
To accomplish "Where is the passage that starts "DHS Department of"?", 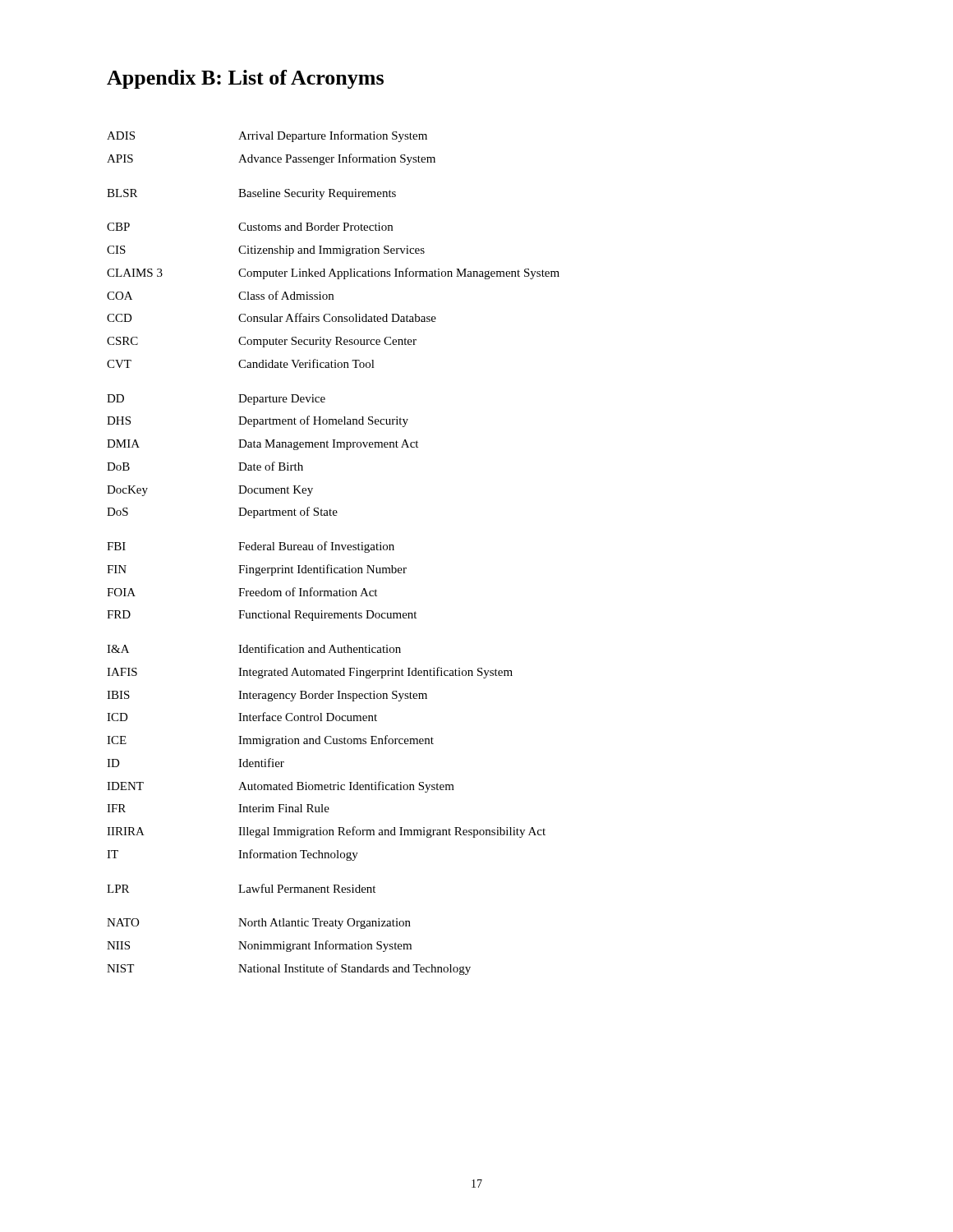I will [x=258, y=421].
